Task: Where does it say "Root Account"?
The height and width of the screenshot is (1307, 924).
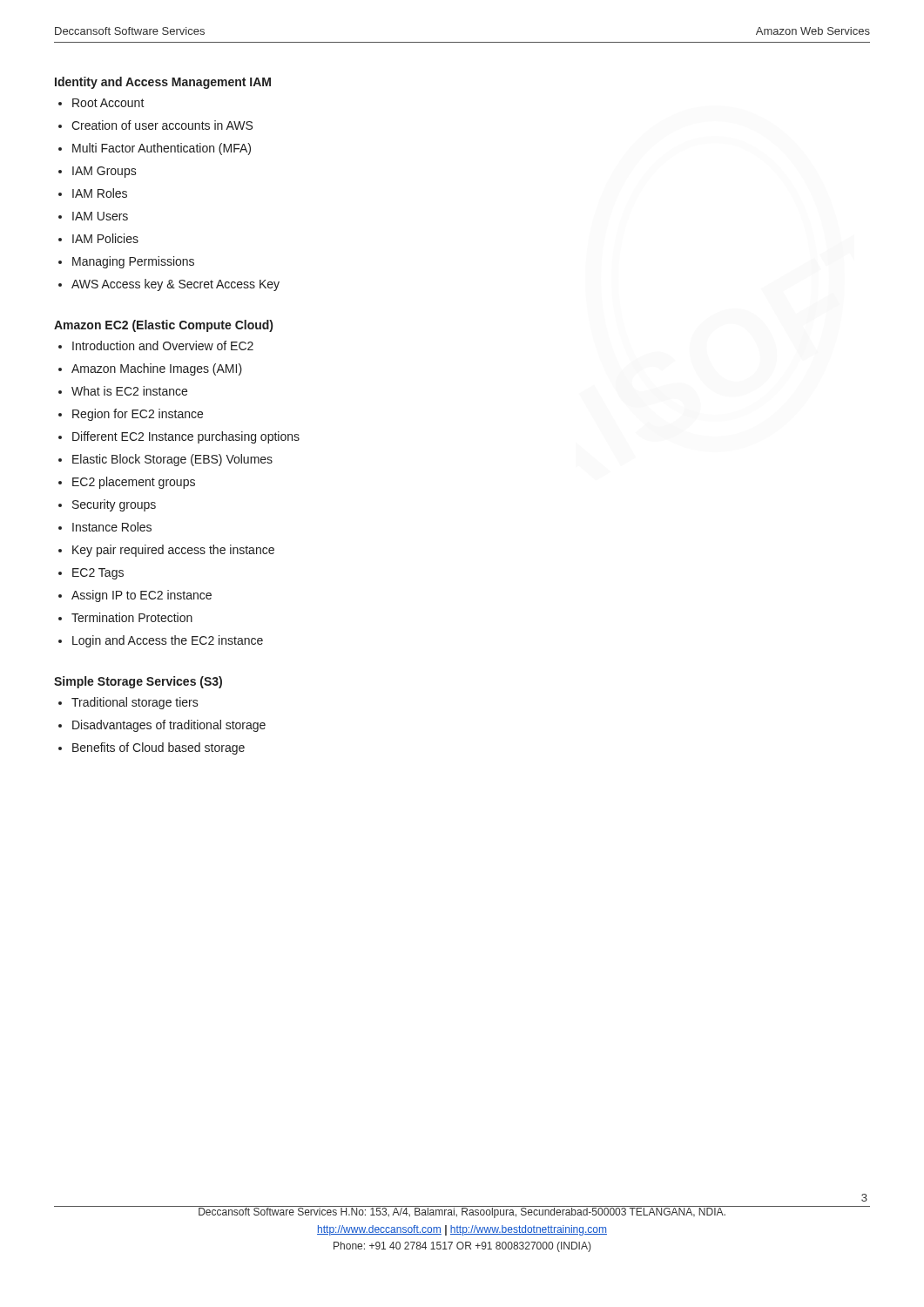Action: point(108,103)
